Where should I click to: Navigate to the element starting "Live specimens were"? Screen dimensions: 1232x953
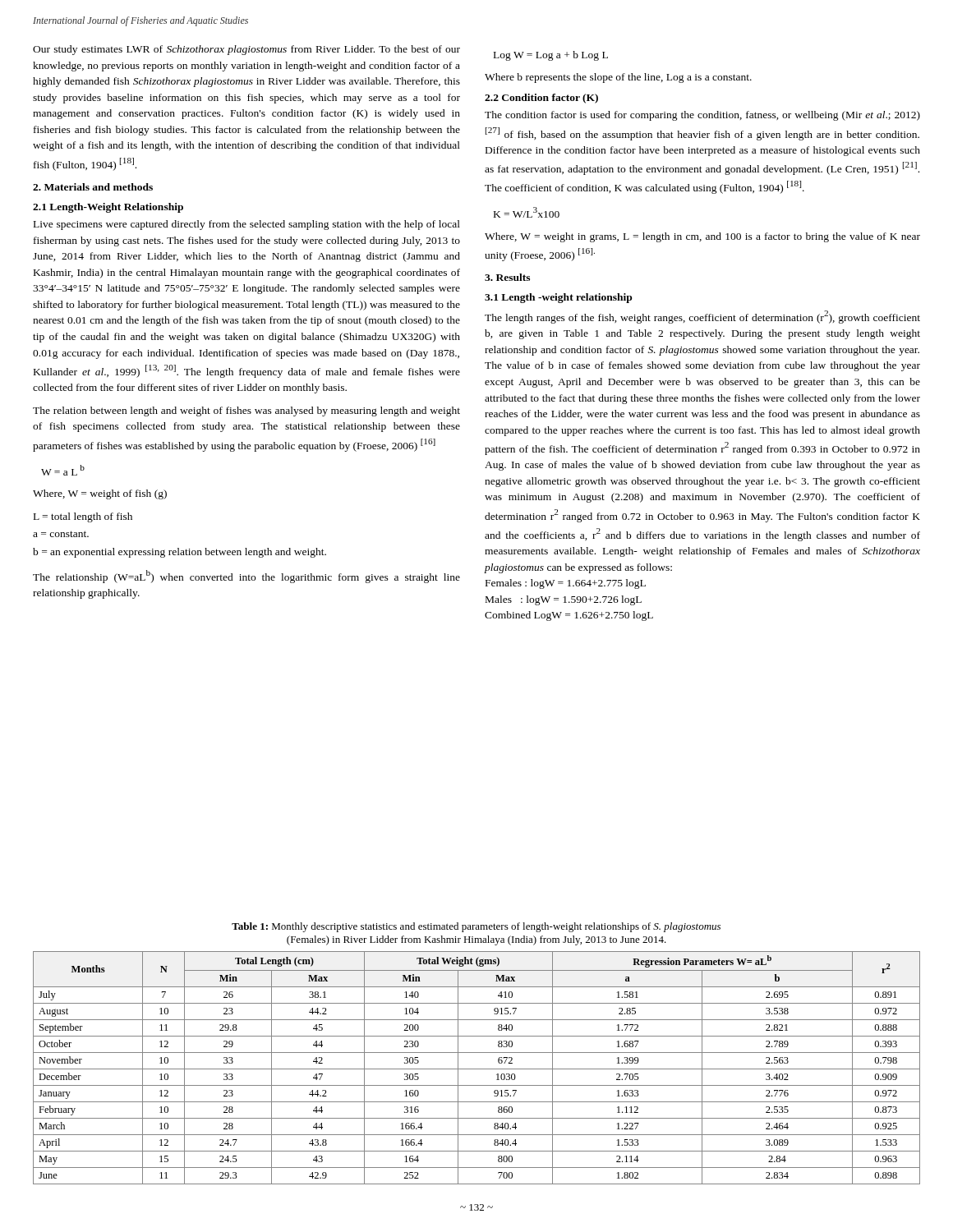point(246,306)
